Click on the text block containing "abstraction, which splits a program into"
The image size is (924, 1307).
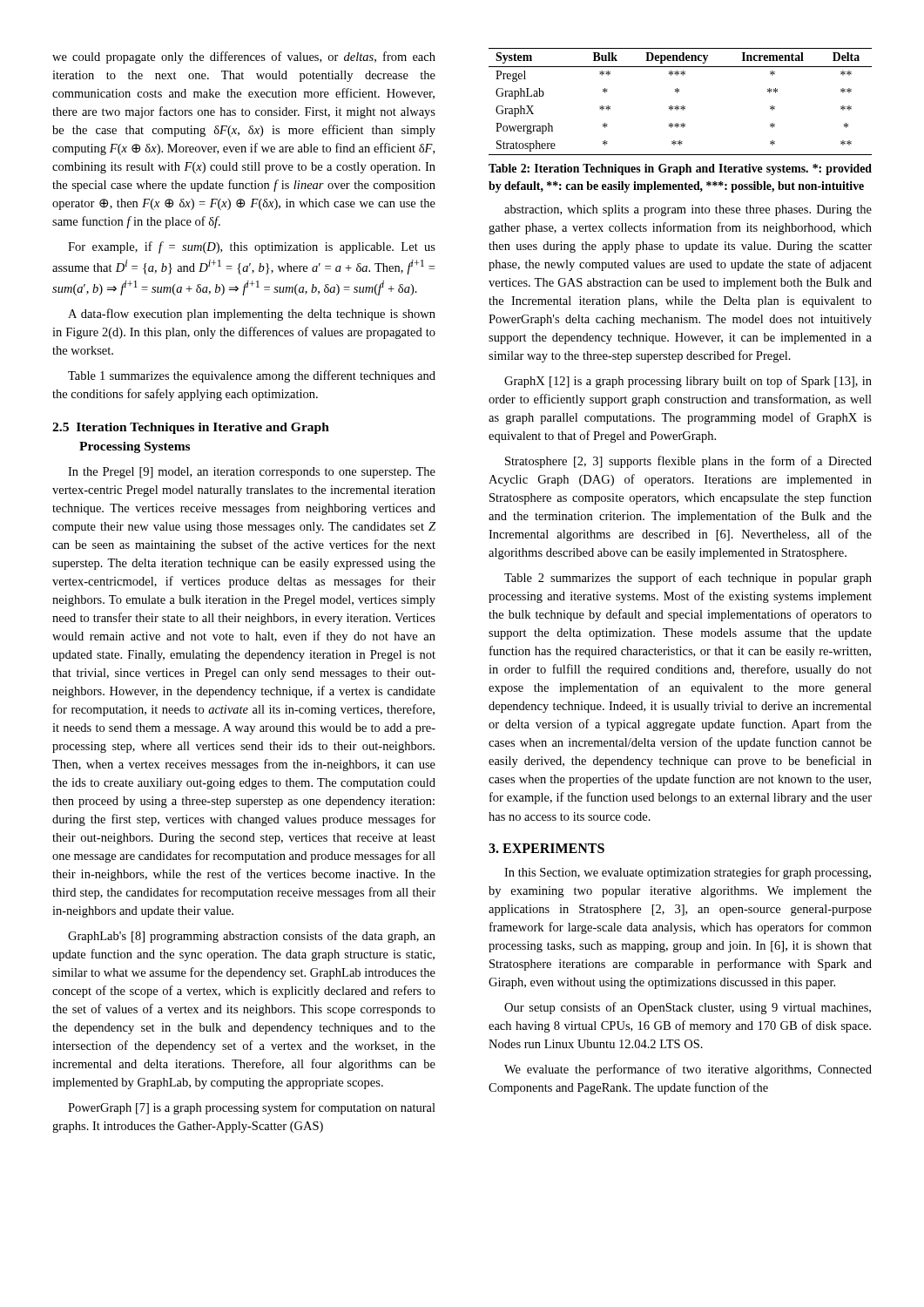(680, 513)
